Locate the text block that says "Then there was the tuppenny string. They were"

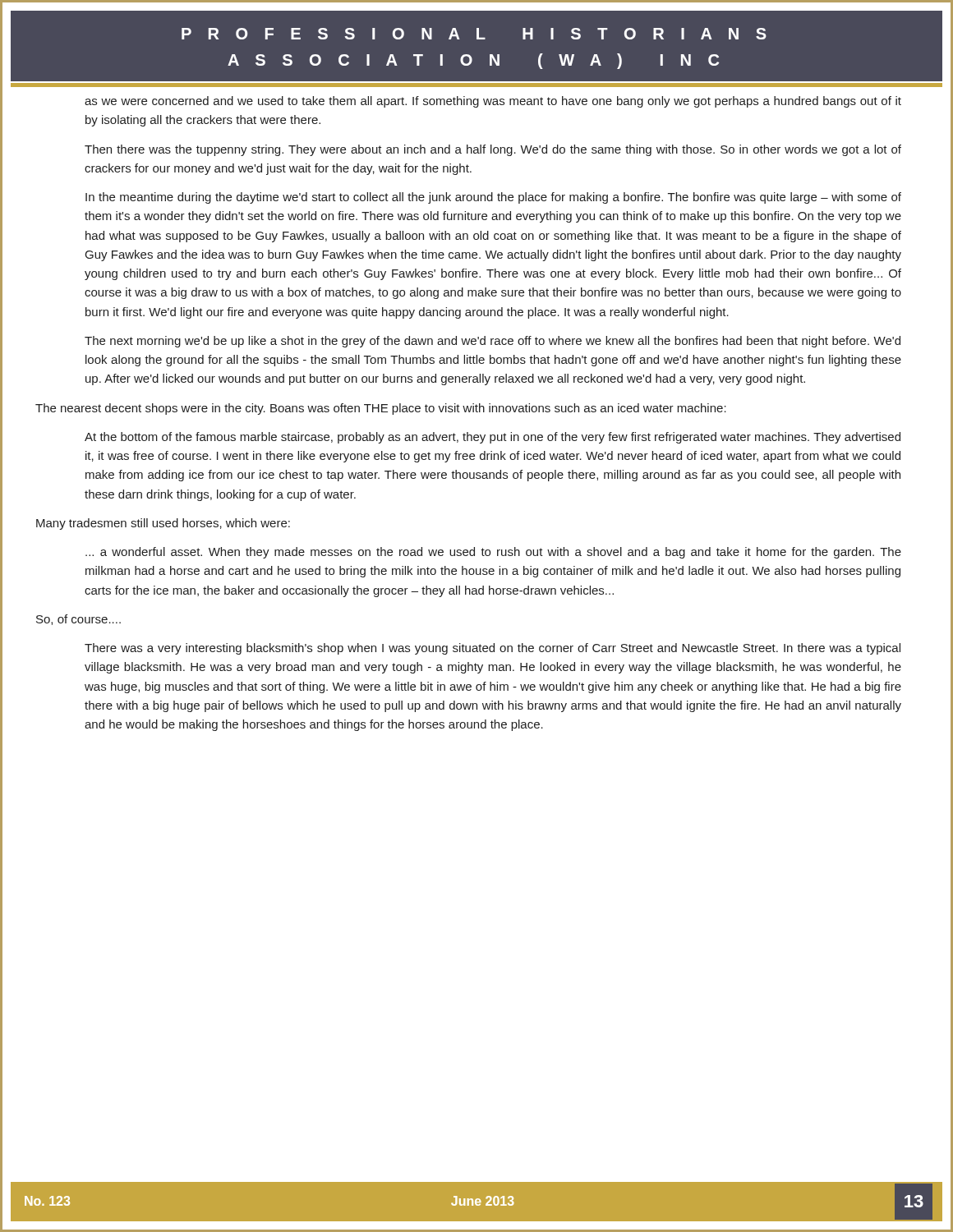[493, 158]
